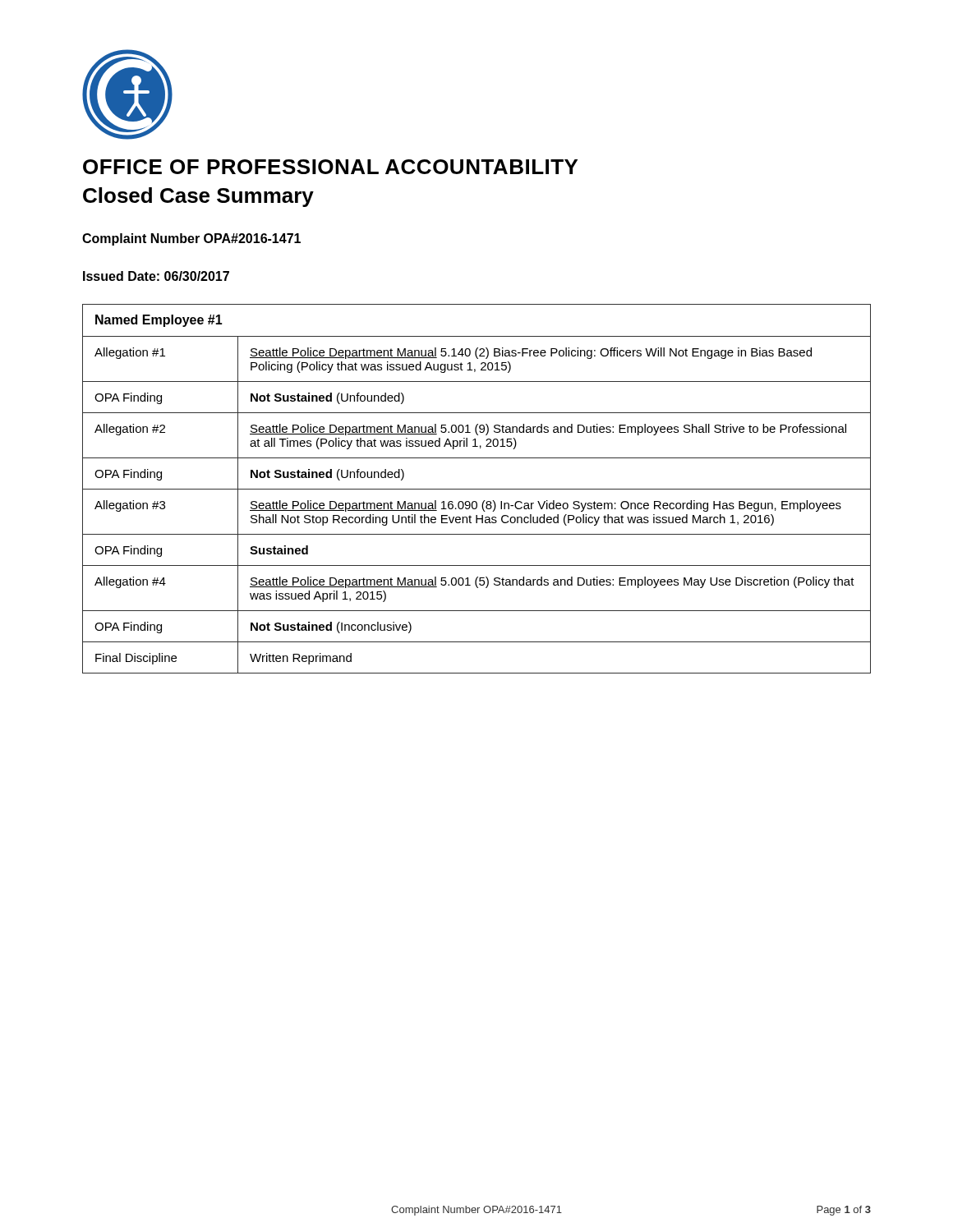The height and width of the screenshot is (1232, 953).
Task: Click on the block starting "Issued Date: 06/30/2017"
Action: point(156,276)
